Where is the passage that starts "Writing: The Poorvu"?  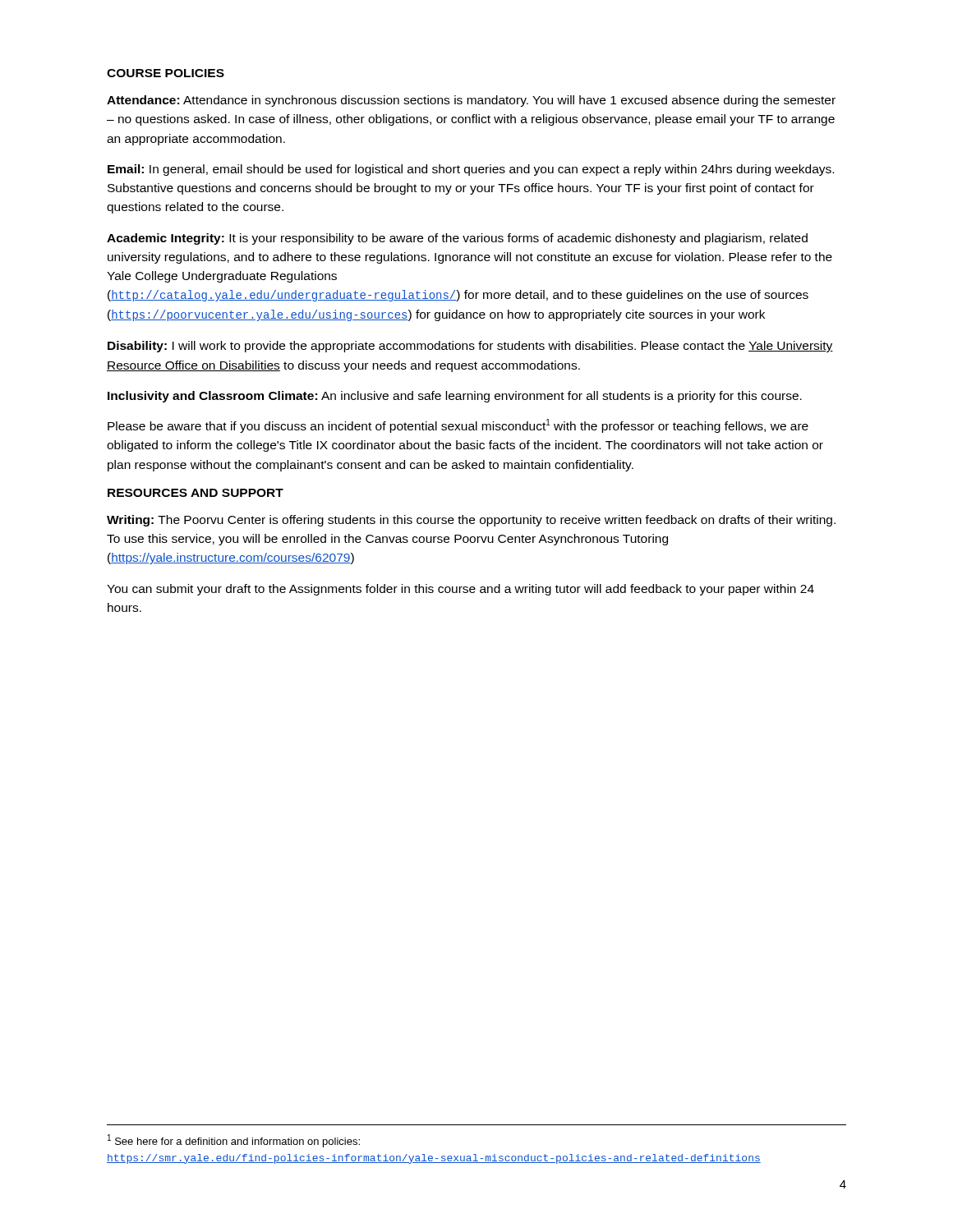(476, 539)
